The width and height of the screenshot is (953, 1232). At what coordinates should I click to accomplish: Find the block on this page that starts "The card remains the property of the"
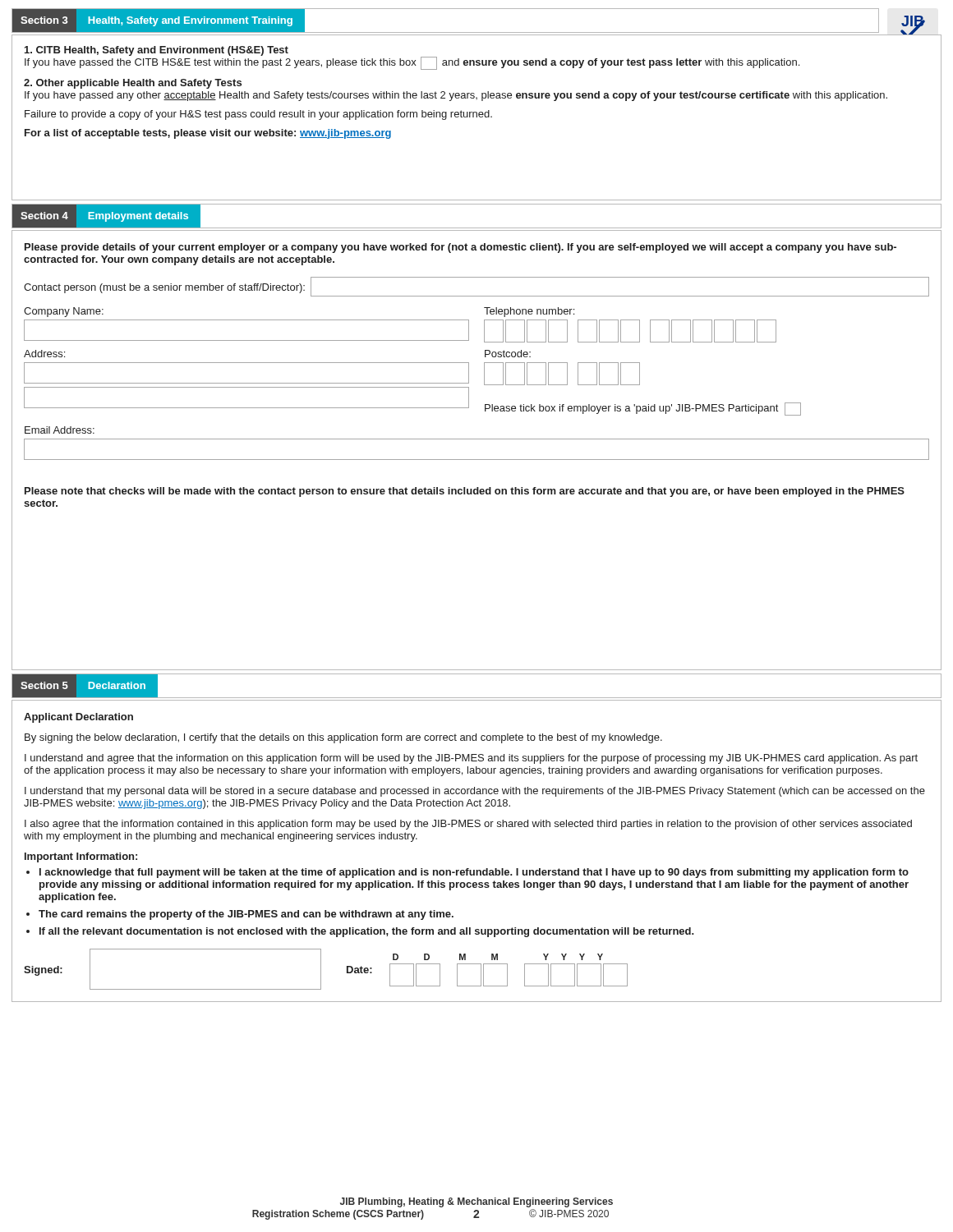coord(246,914)
